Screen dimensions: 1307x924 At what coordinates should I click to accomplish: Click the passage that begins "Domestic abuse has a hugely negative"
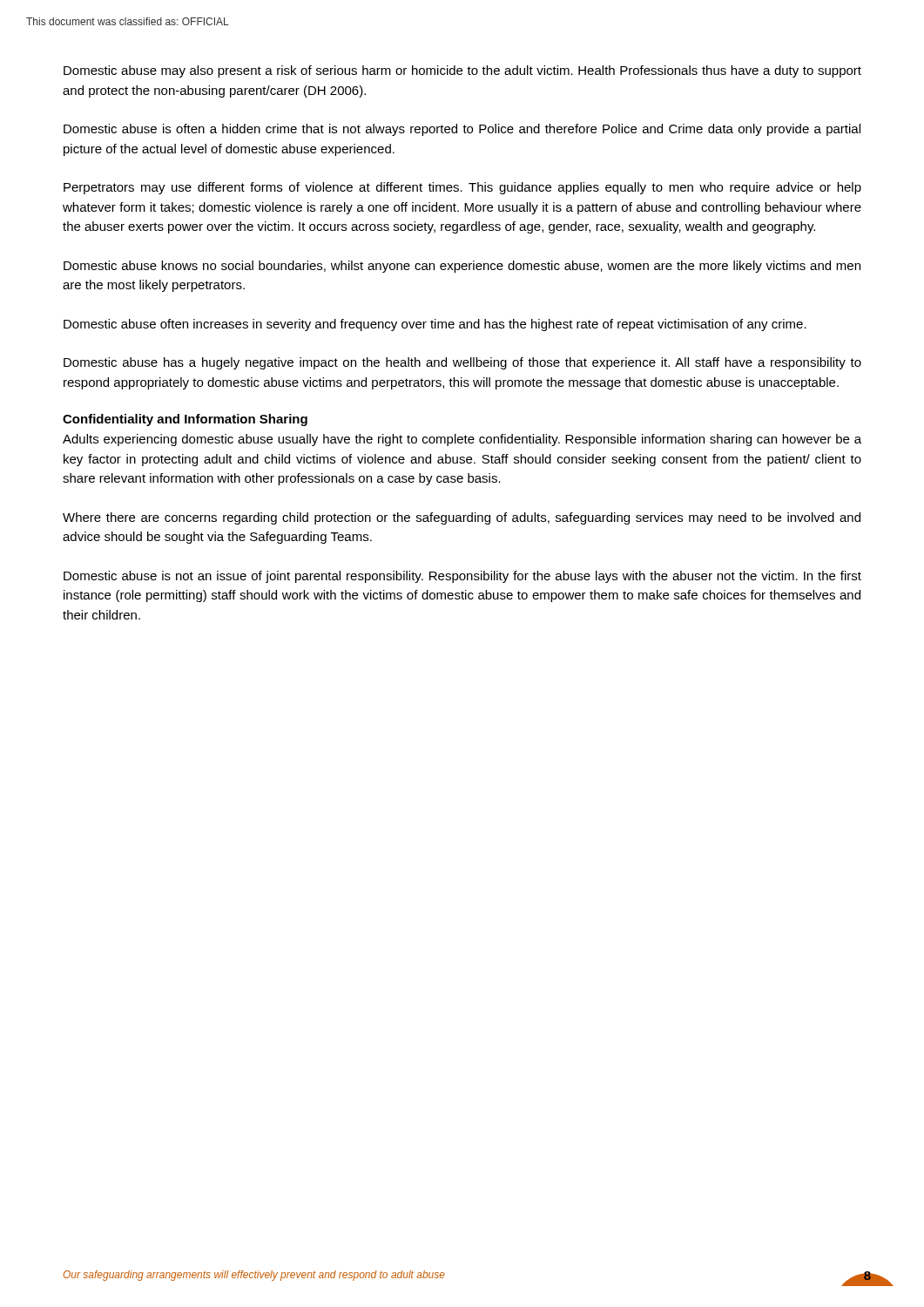pos(462,372)
